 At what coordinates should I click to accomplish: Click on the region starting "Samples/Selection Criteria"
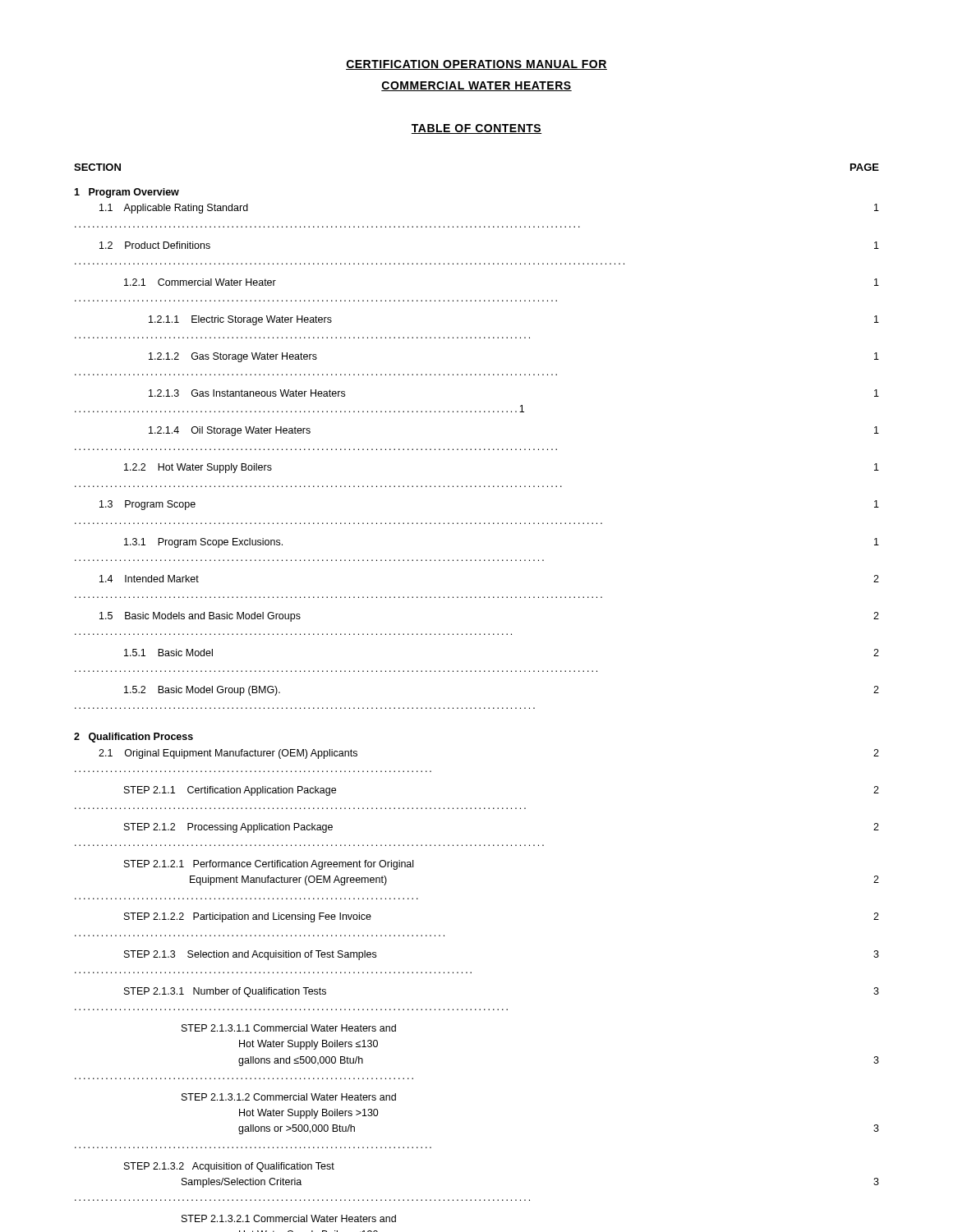point(476,1193)
